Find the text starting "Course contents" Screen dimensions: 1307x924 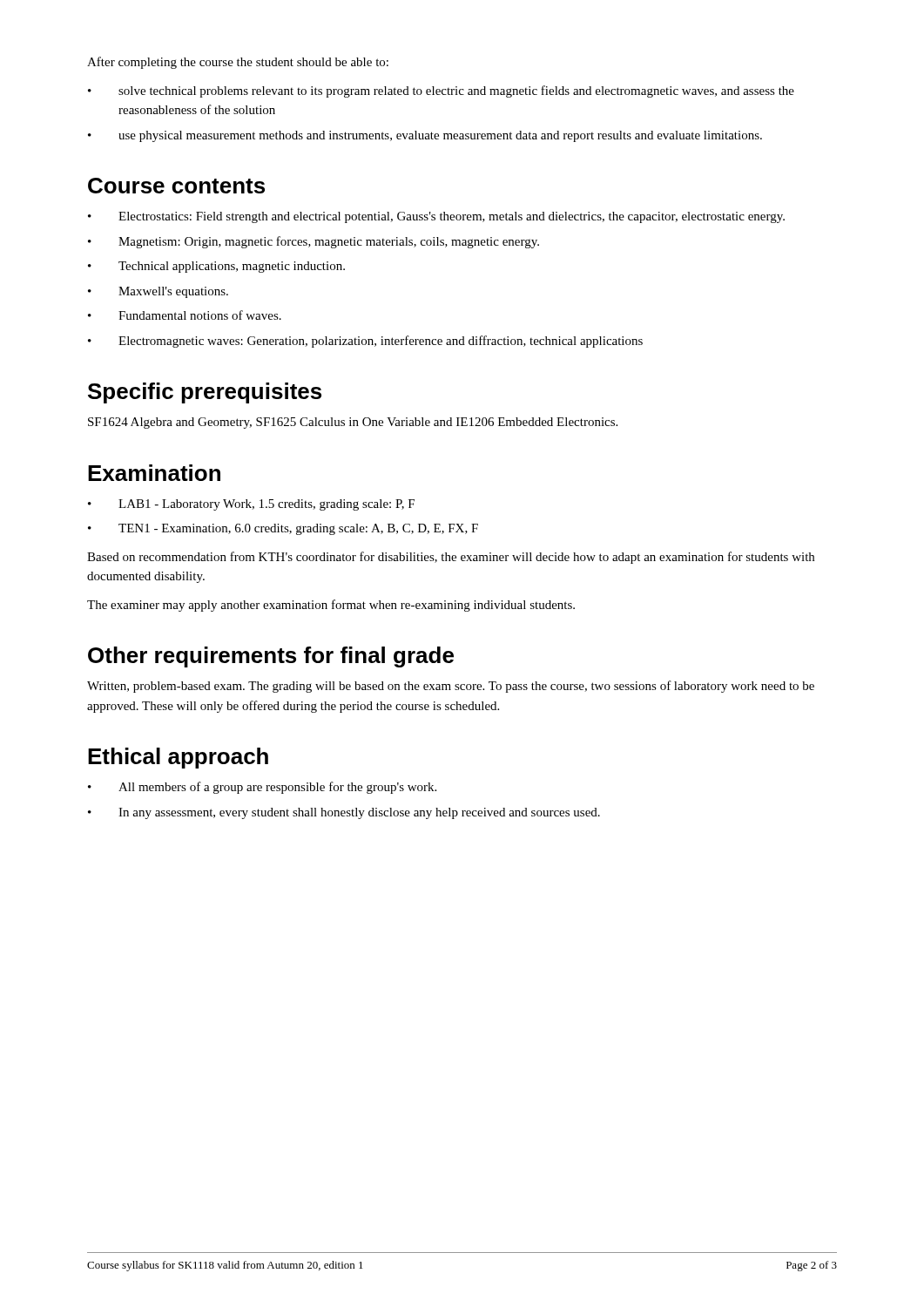[176, 186]
